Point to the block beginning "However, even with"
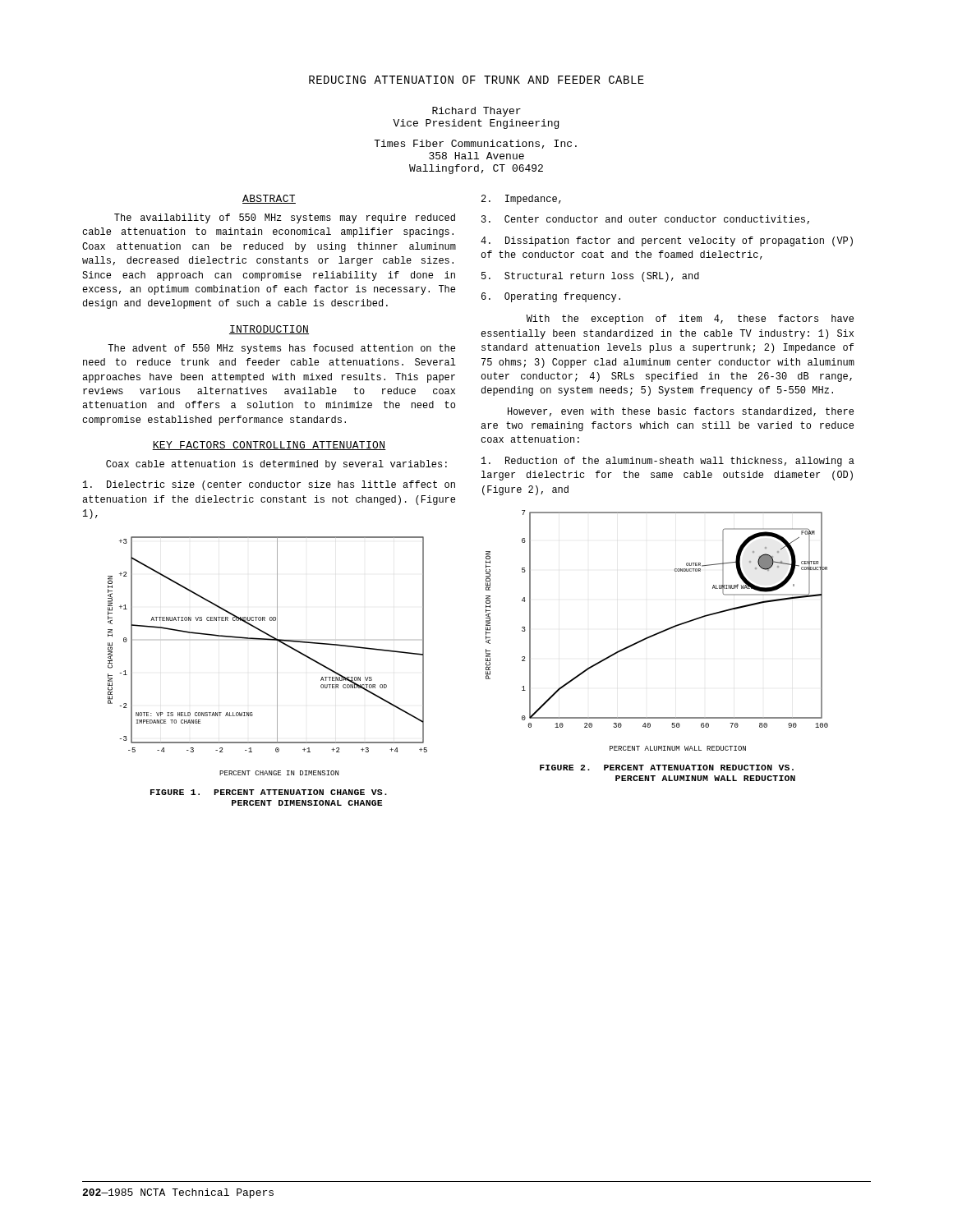Image resolution: width=953 pixels, height=1232 pixels. pyautogui.click(x=668, y=426)
